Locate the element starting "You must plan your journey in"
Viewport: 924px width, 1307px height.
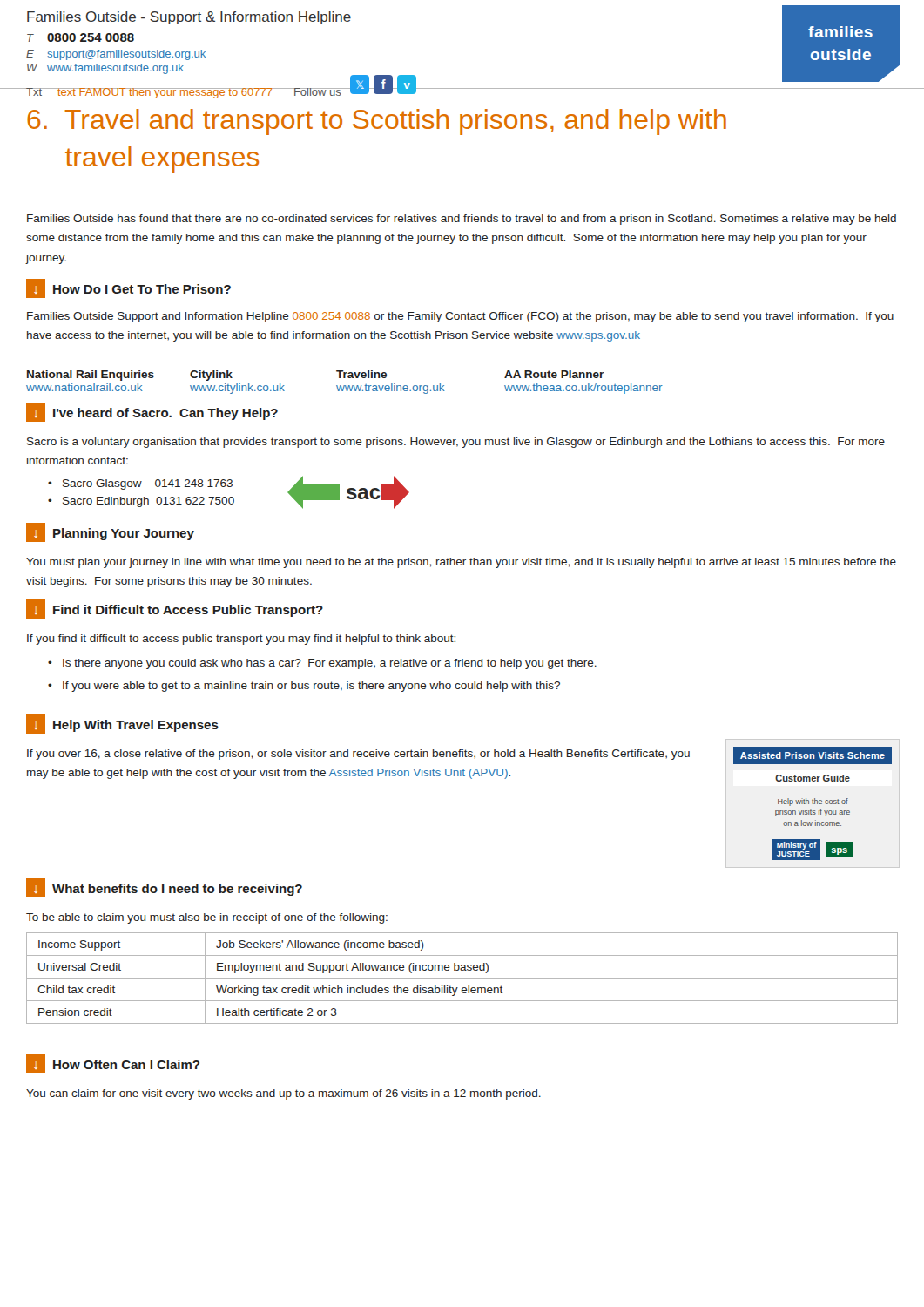coord(461,571)
